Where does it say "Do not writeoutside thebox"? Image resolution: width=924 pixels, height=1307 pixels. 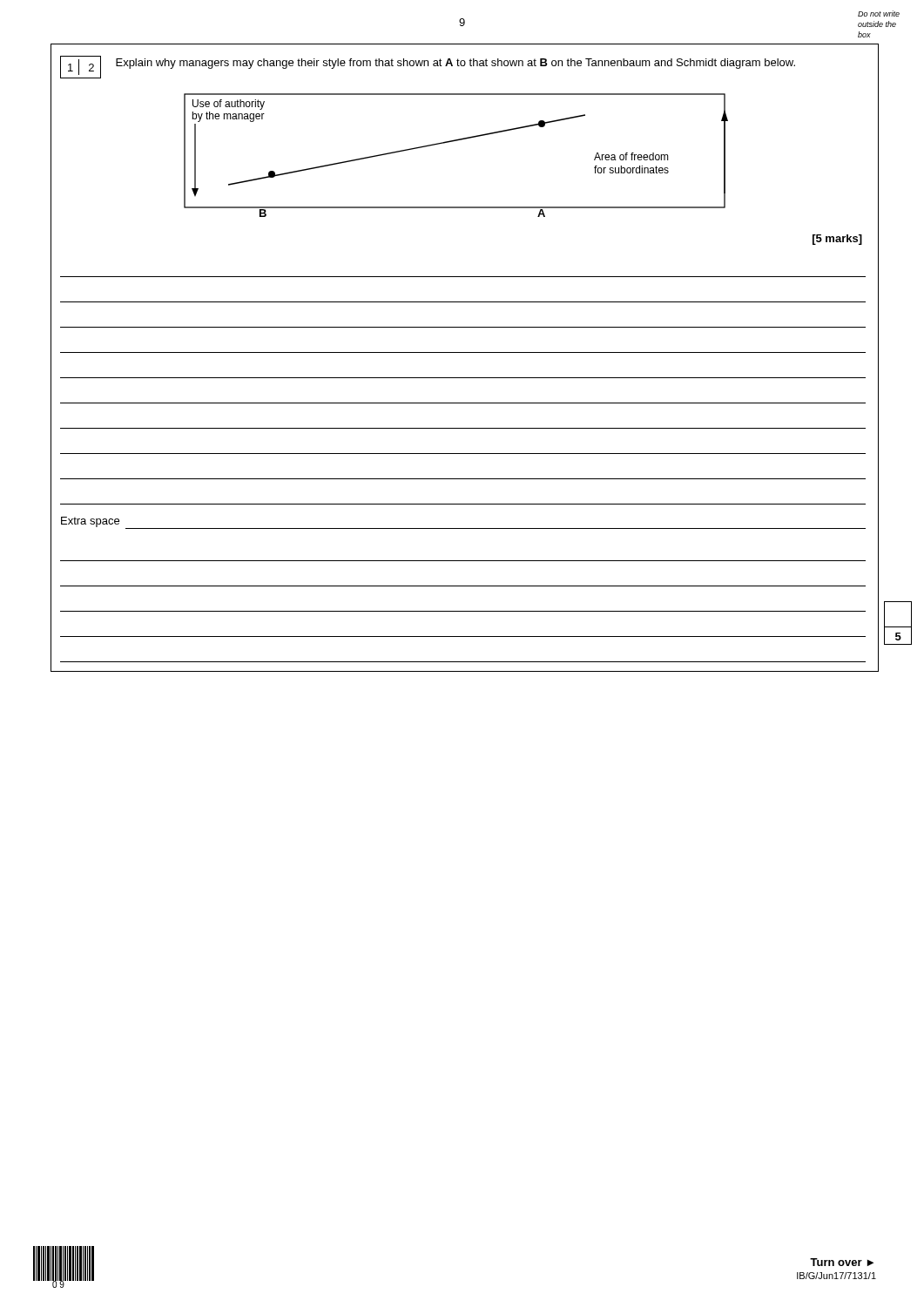[x=879, y=25]
